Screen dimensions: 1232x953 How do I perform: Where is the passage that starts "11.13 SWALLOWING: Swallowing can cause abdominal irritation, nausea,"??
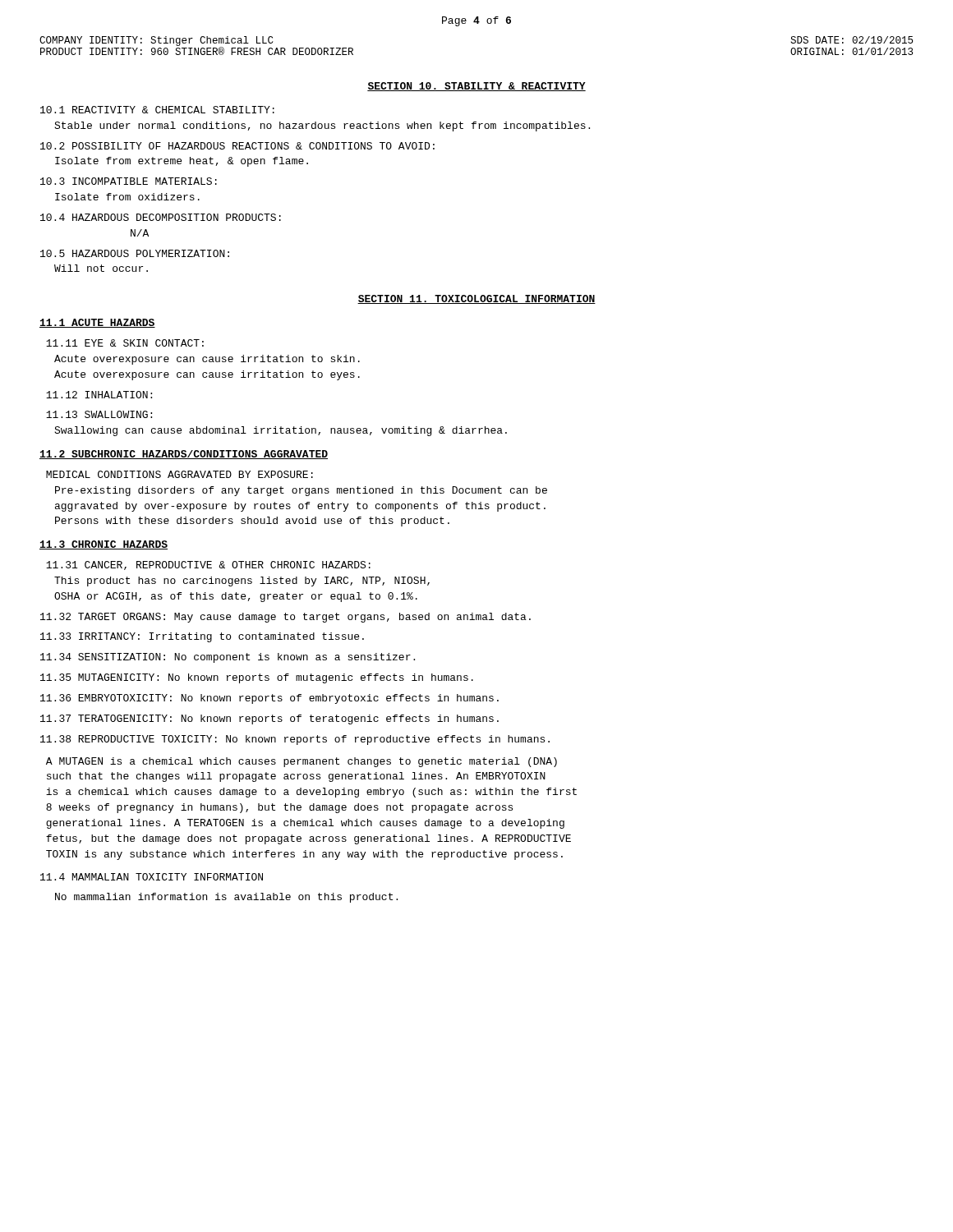274,423
